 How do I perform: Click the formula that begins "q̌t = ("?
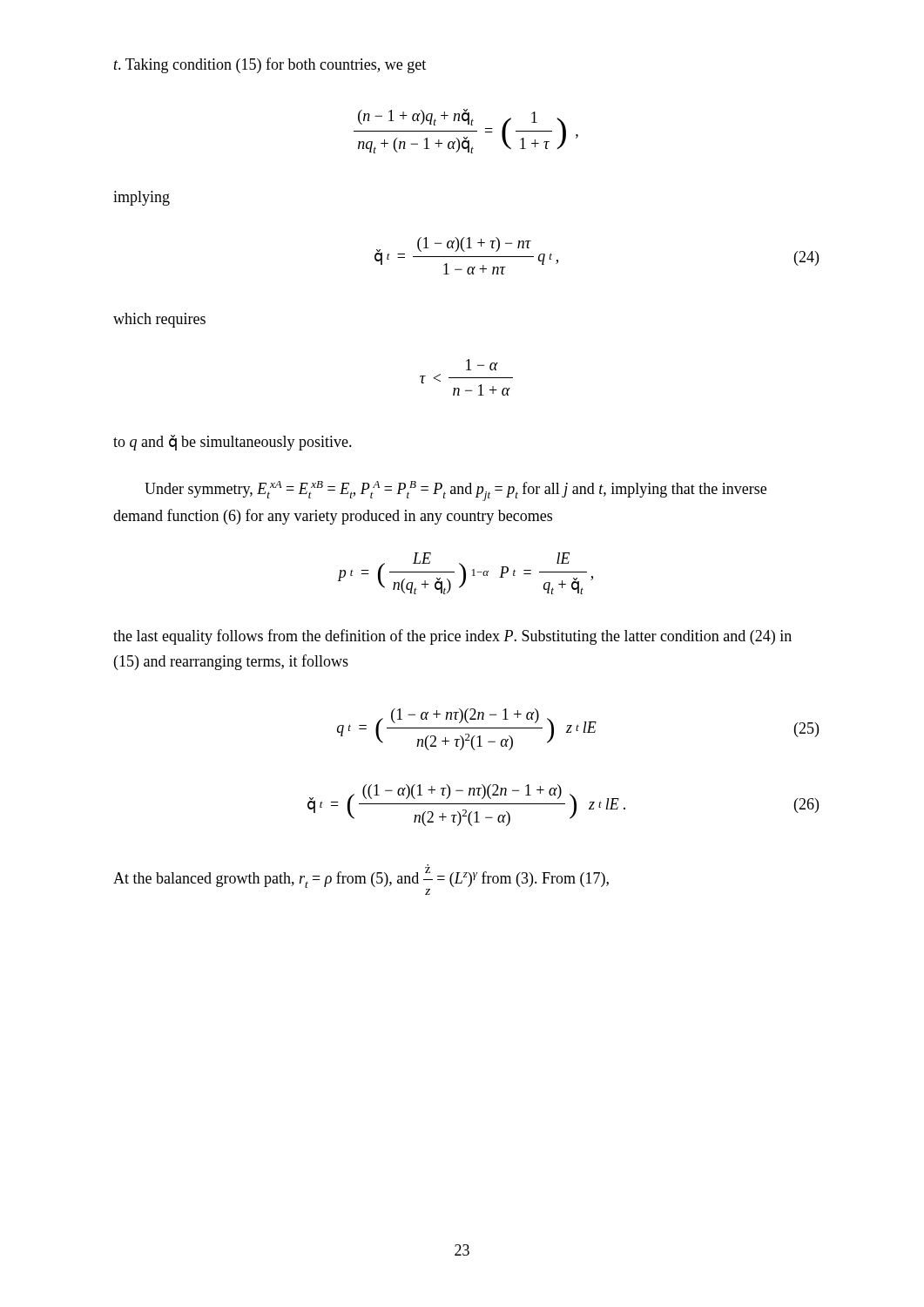click(563, 804)
